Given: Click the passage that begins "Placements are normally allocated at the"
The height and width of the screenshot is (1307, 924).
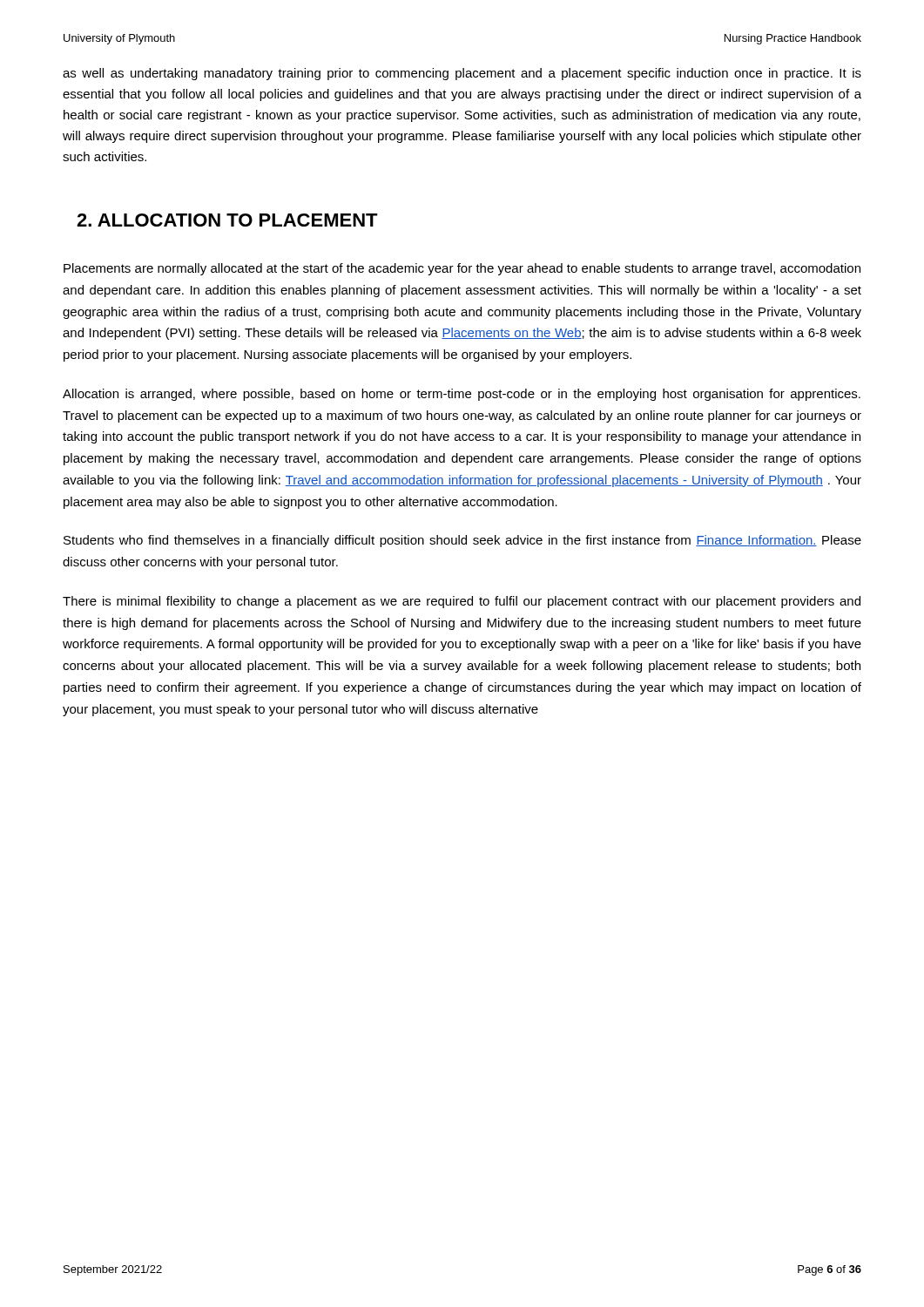Looking at the screenshot, I should (x=462, y=311).
